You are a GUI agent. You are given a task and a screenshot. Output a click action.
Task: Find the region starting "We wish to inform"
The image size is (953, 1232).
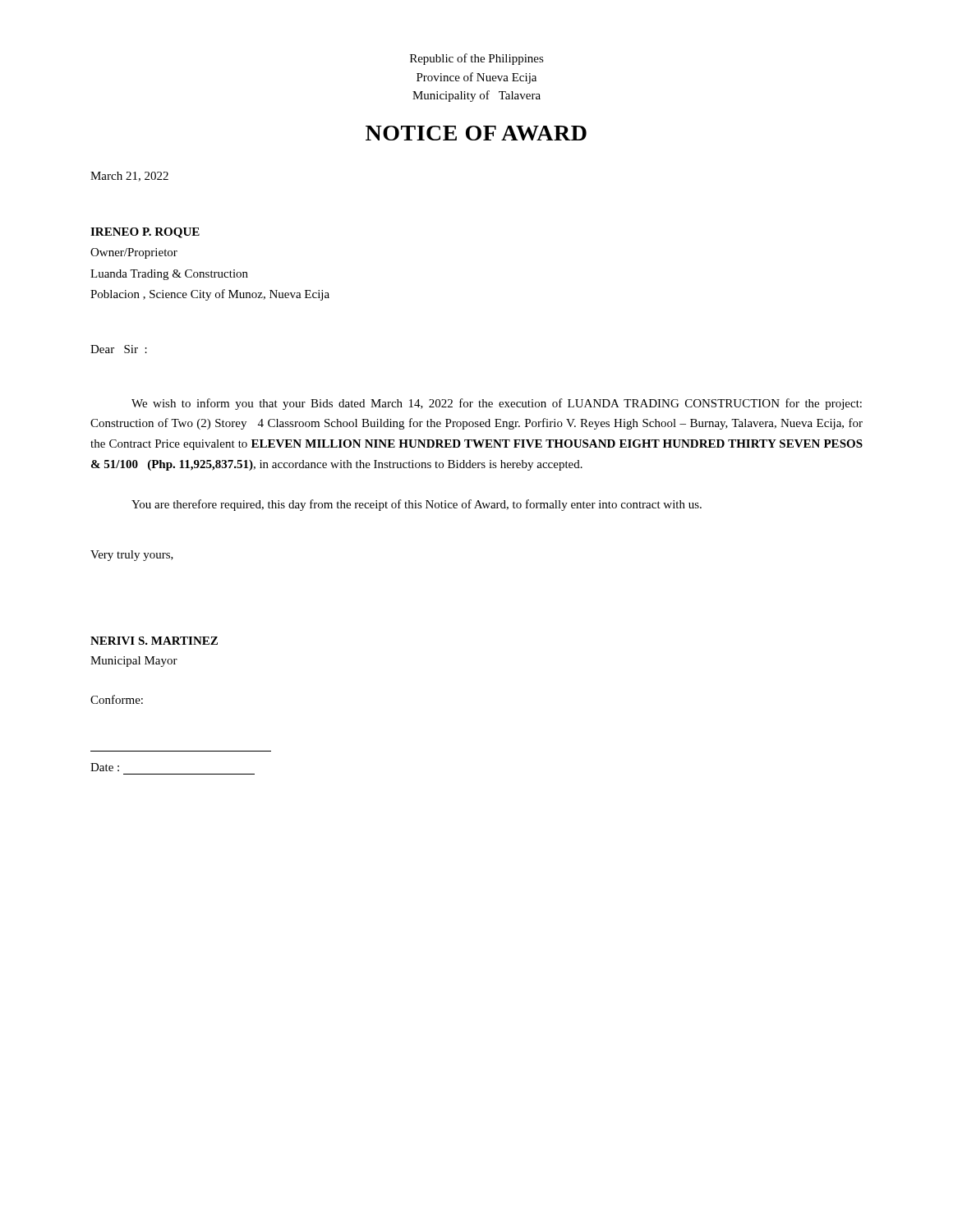pyautogui.click(x=476, y=433)
